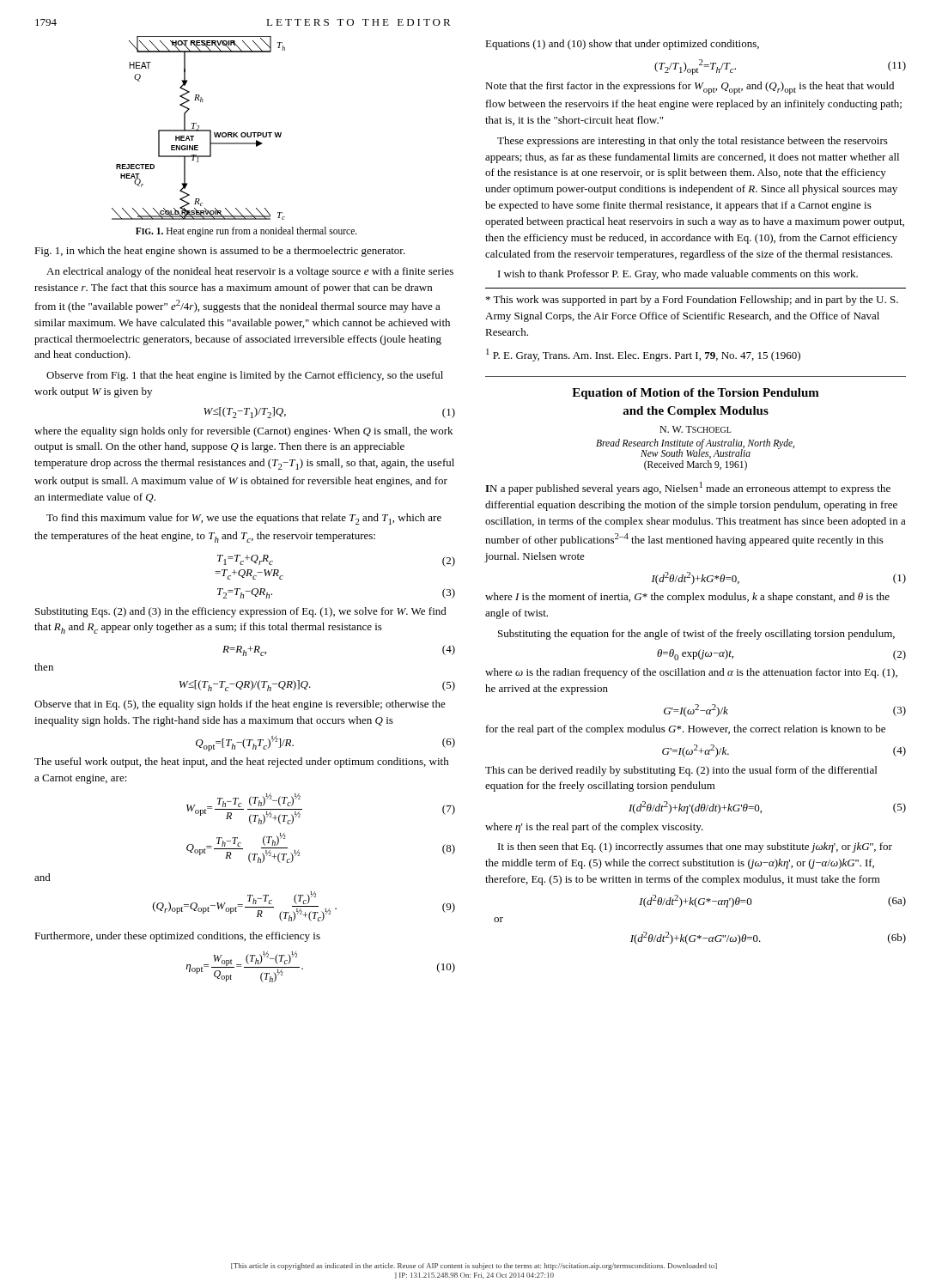Navigate to the region starting "G'=I(ω2−α2)/k (3)"
Screen dimensions: 1288x948
(x=696, y=710)
